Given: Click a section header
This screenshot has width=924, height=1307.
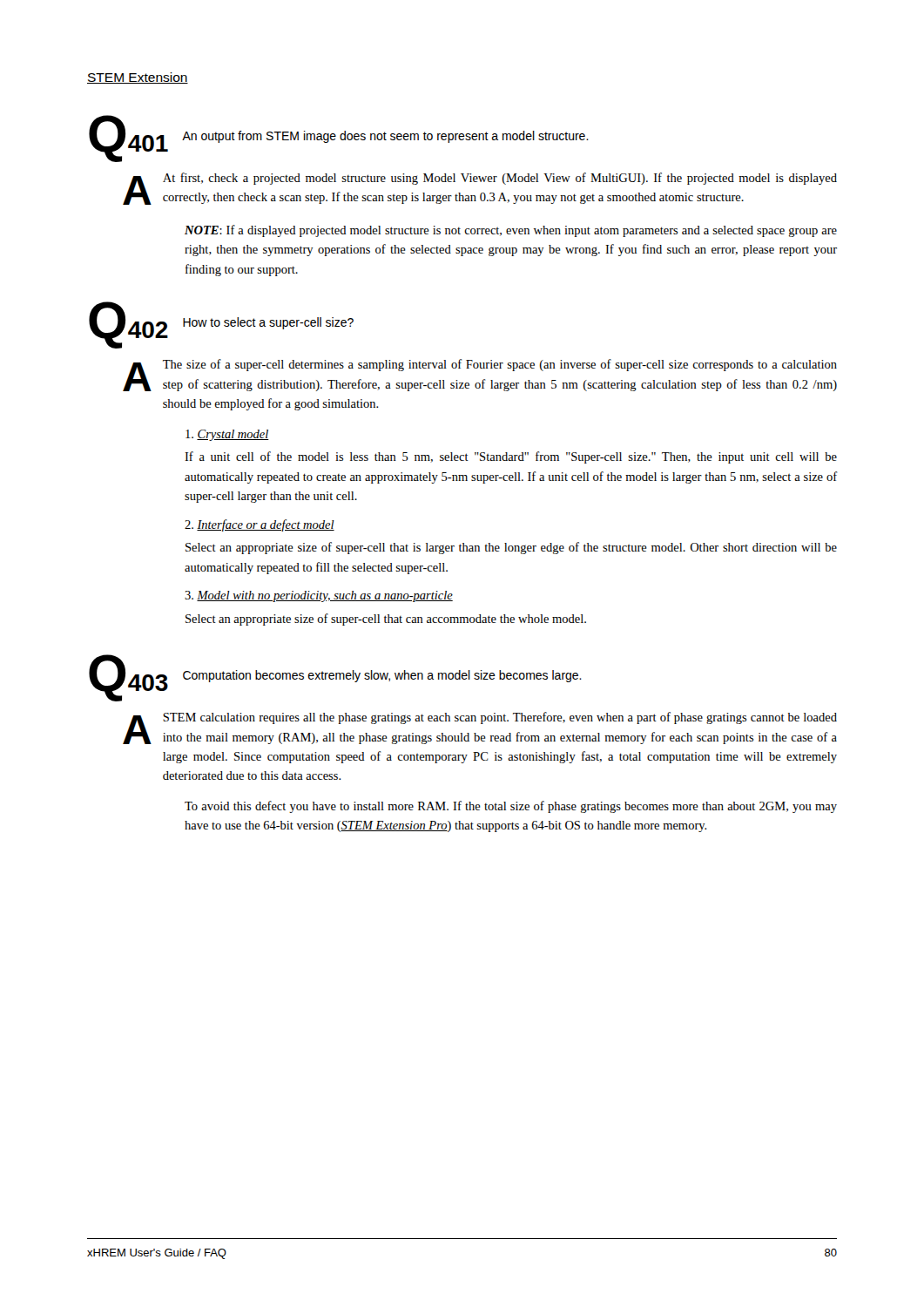Looking at the screenshot, I should pyautogui.click(x=137, y=77).
